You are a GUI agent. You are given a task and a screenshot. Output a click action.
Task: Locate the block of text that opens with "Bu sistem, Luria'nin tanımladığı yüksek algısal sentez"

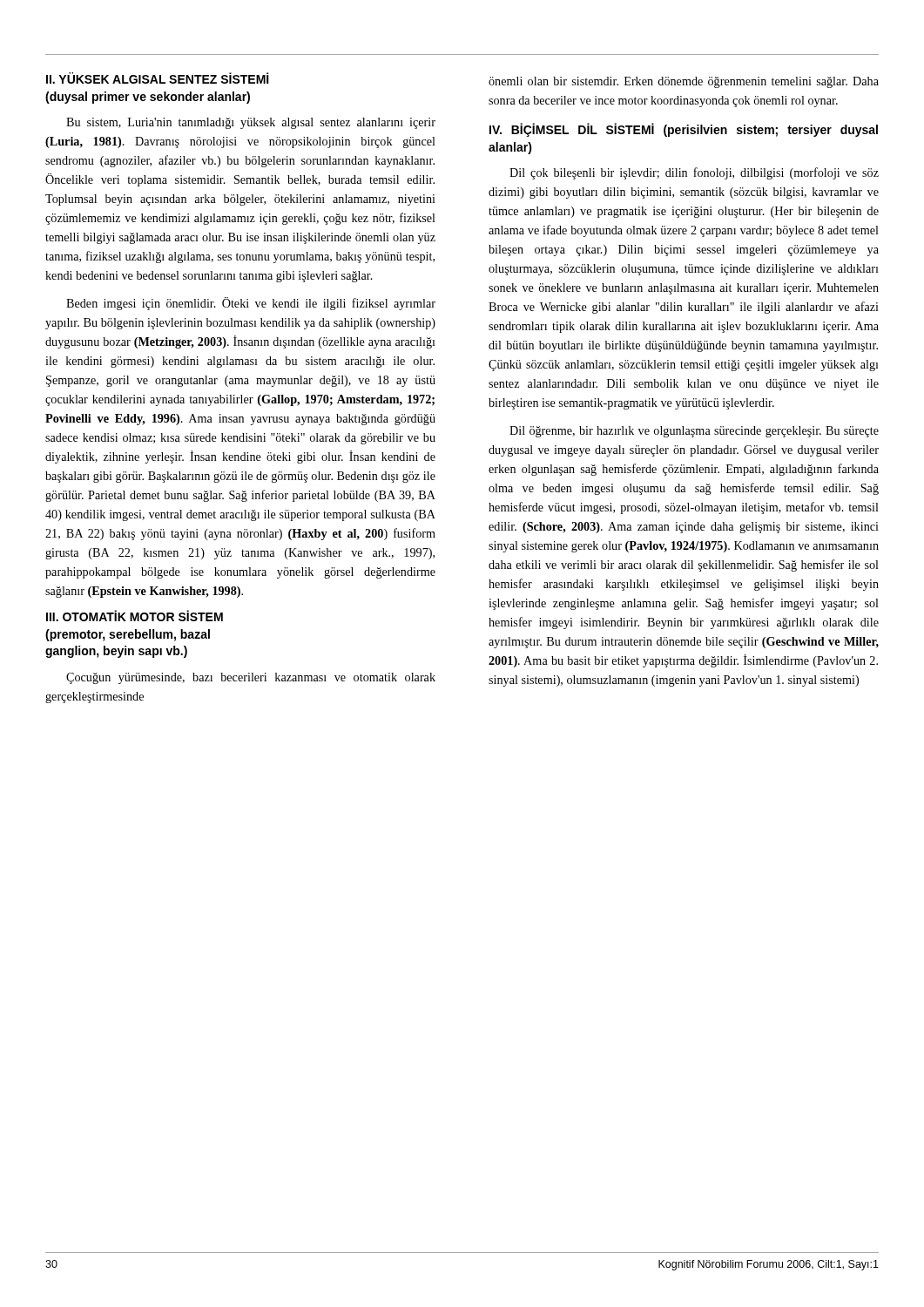(240, 357)
